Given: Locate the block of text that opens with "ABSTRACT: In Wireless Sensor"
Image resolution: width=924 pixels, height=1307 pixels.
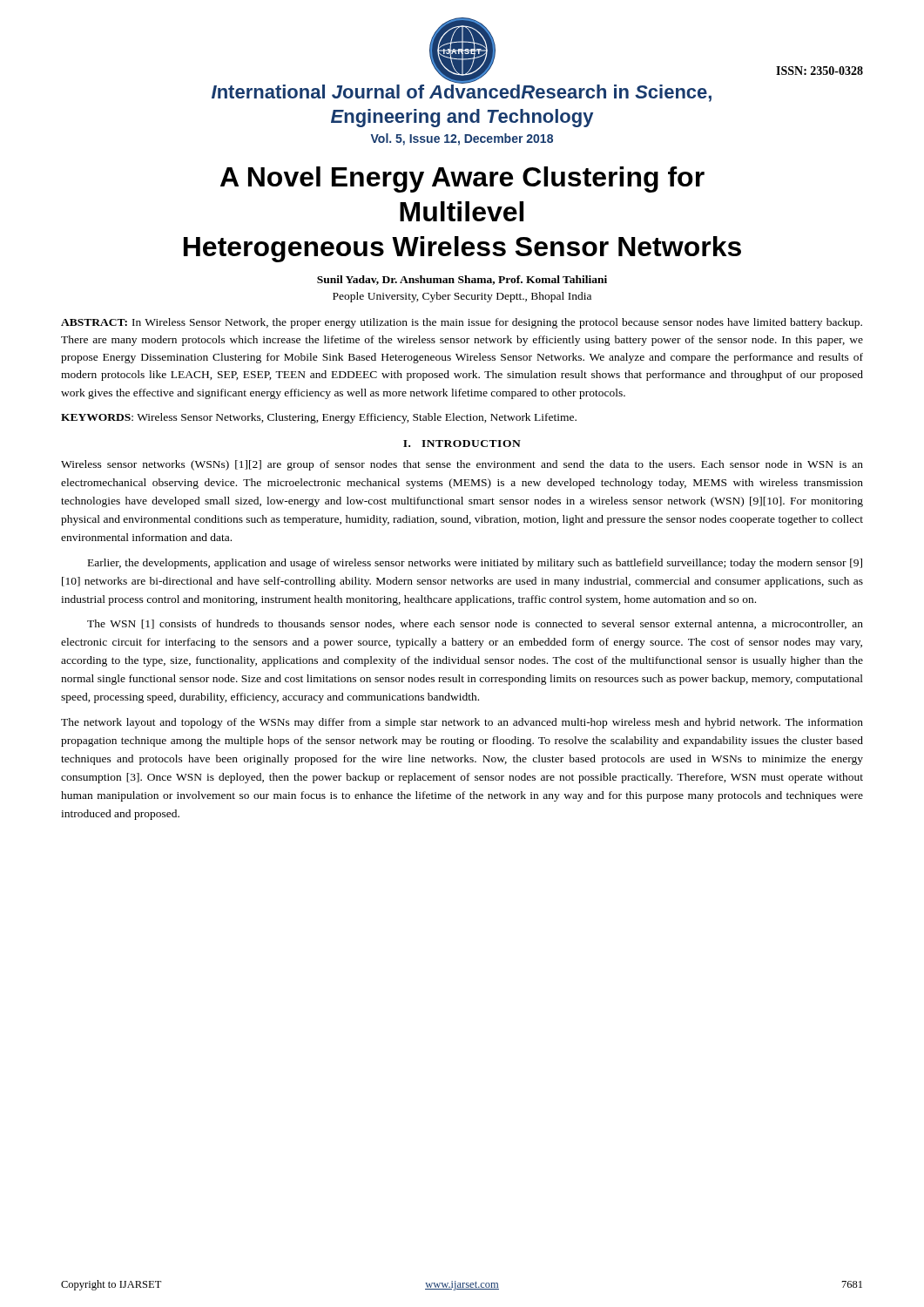Looking at the screenshot, I should coord(462,357).
